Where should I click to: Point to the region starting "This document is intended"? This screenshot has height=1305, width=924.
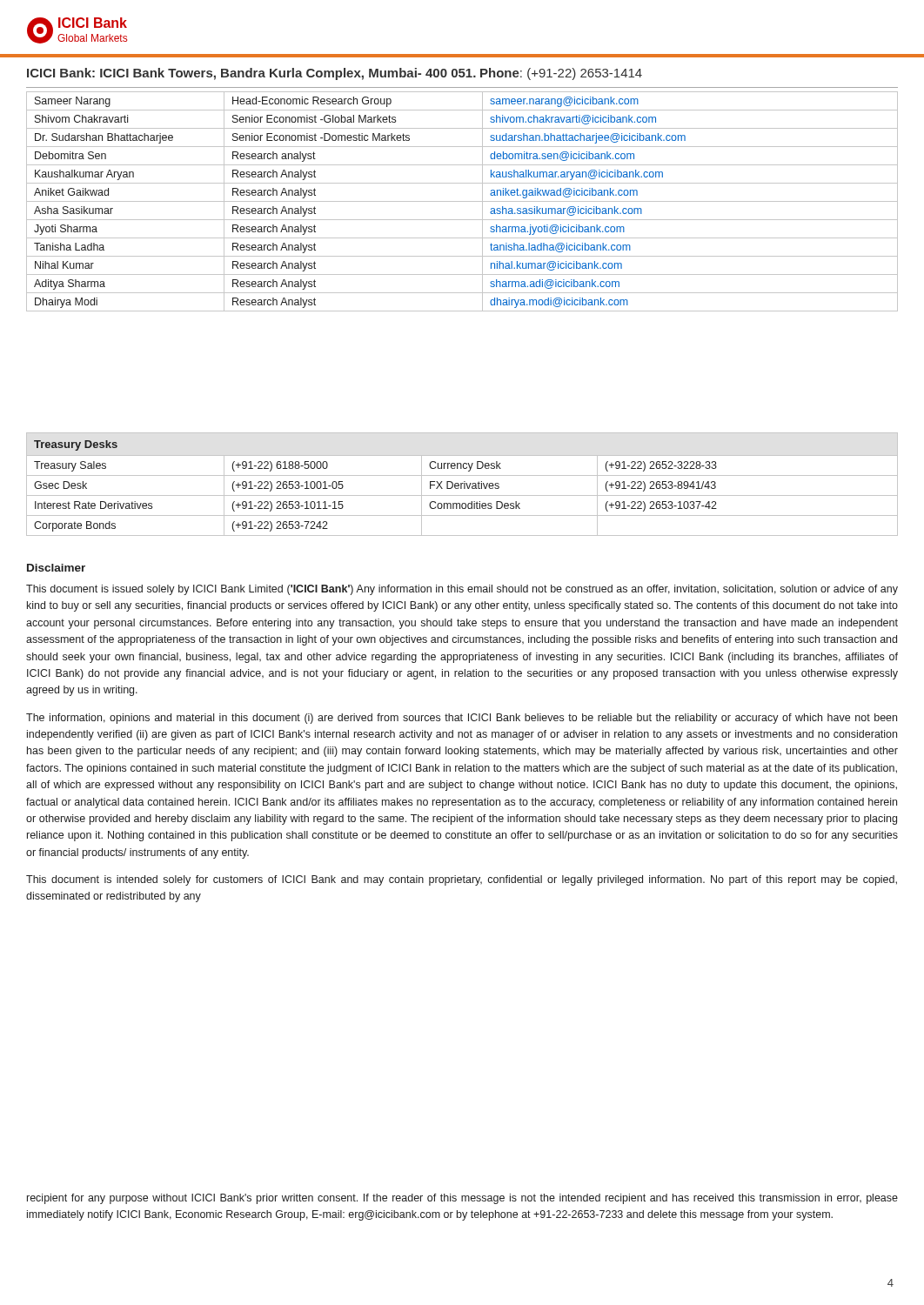point(462,888)
